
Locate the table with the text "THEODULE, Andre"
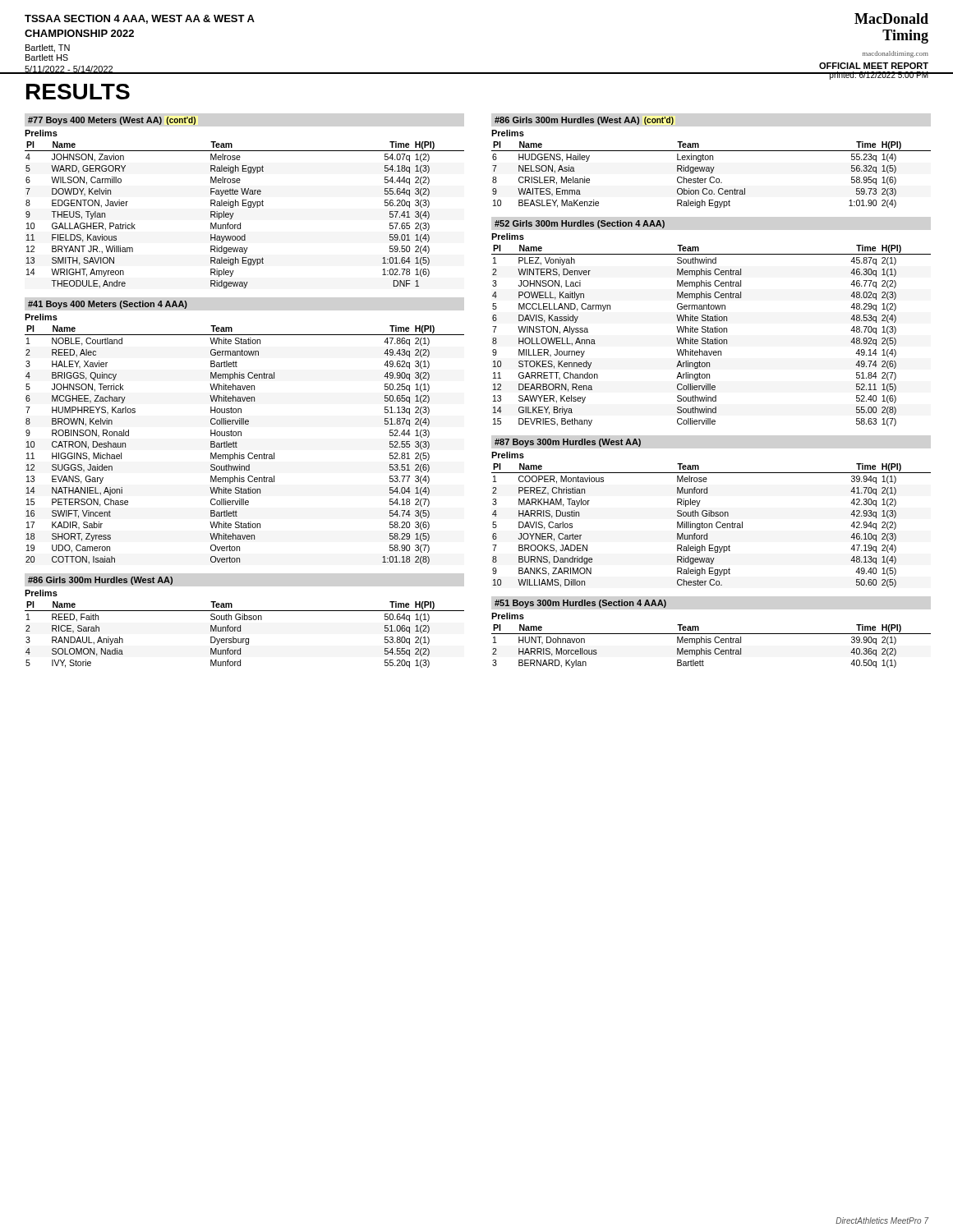pos(244,209)
